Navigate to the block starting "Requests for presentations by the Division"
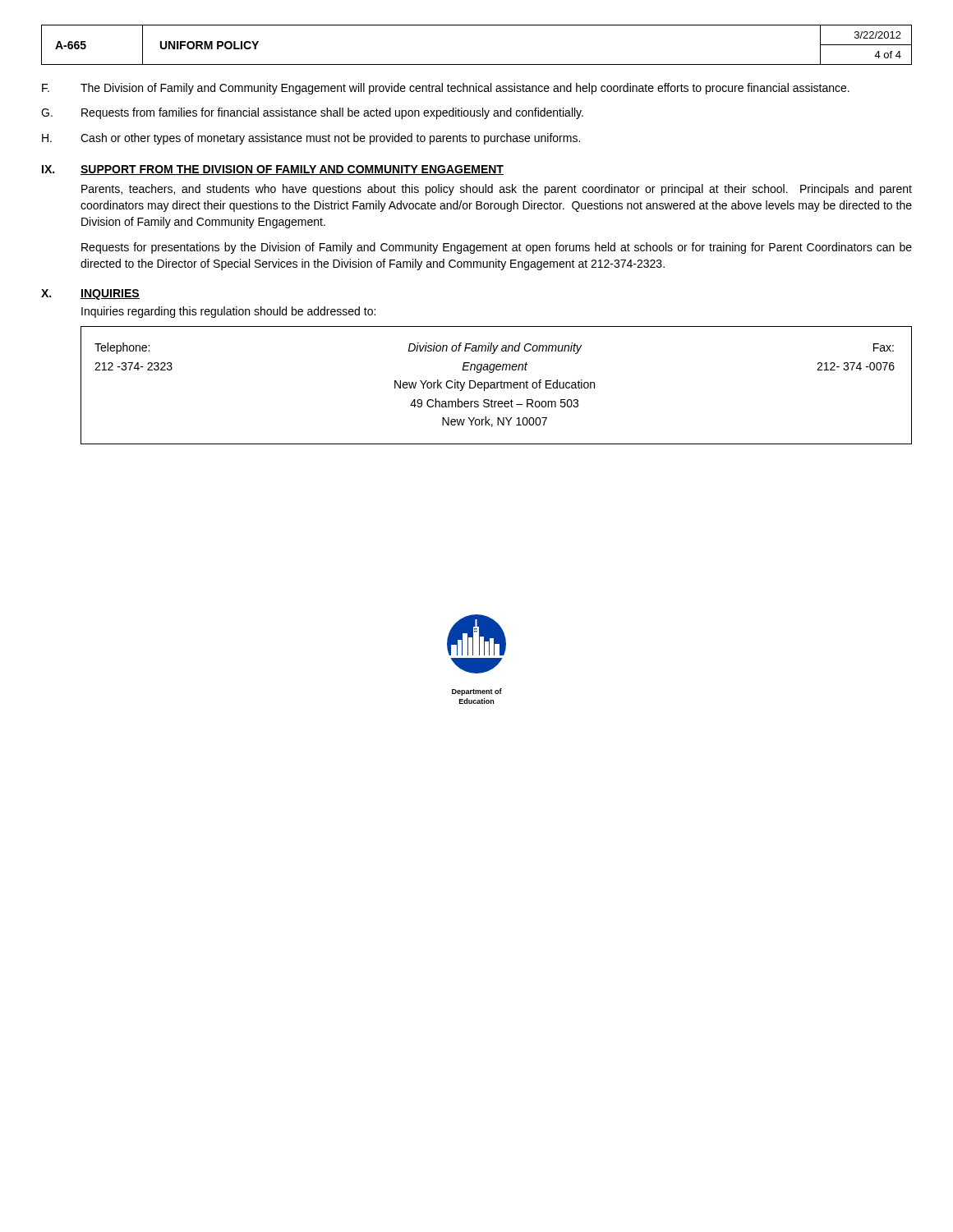Viewport: 953px width, 1232px height. click(x=496, y=256)
